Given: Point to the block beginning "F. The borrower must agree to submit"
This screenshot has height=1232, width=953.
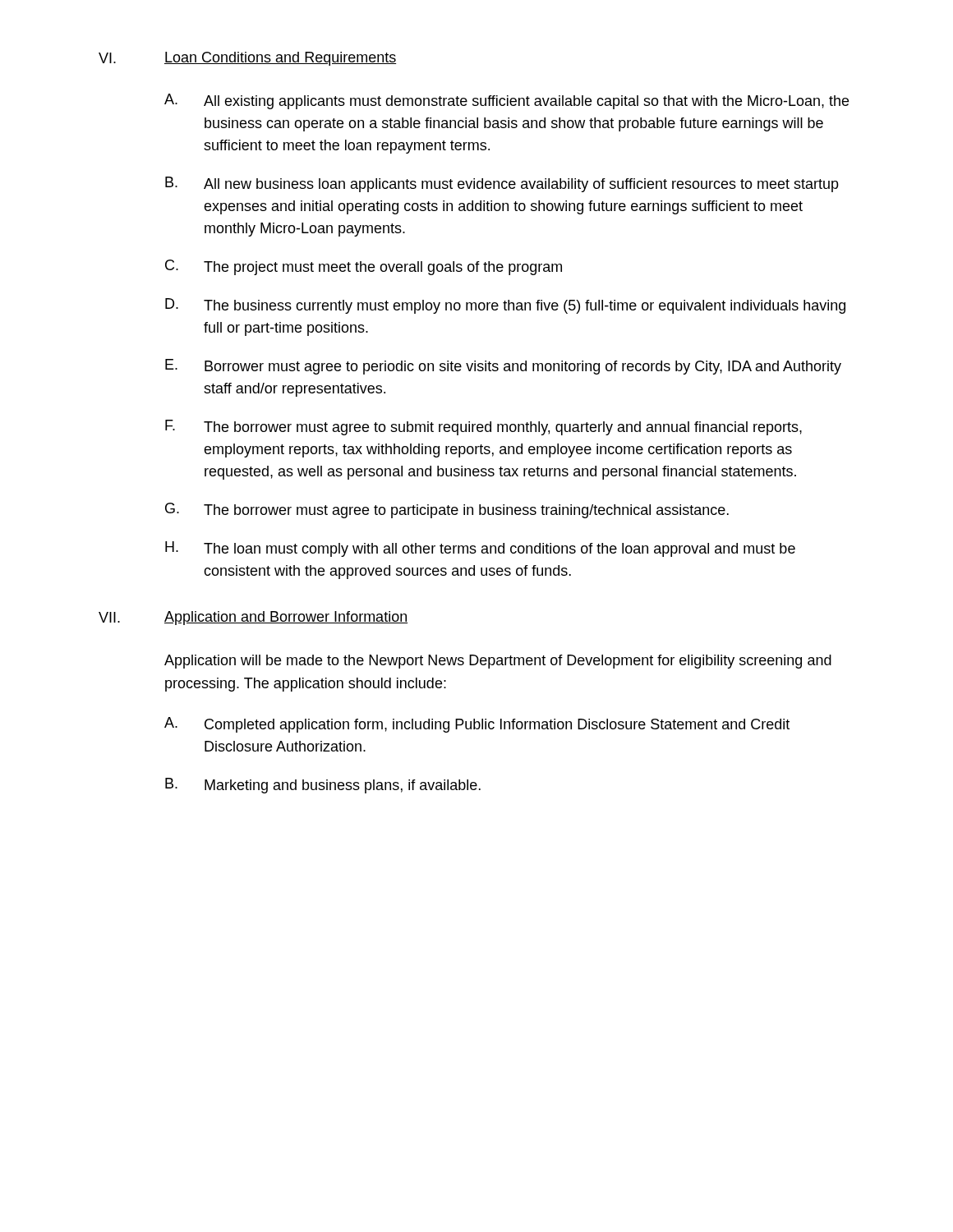Looking at the screenshot, I should click(509, 450).
